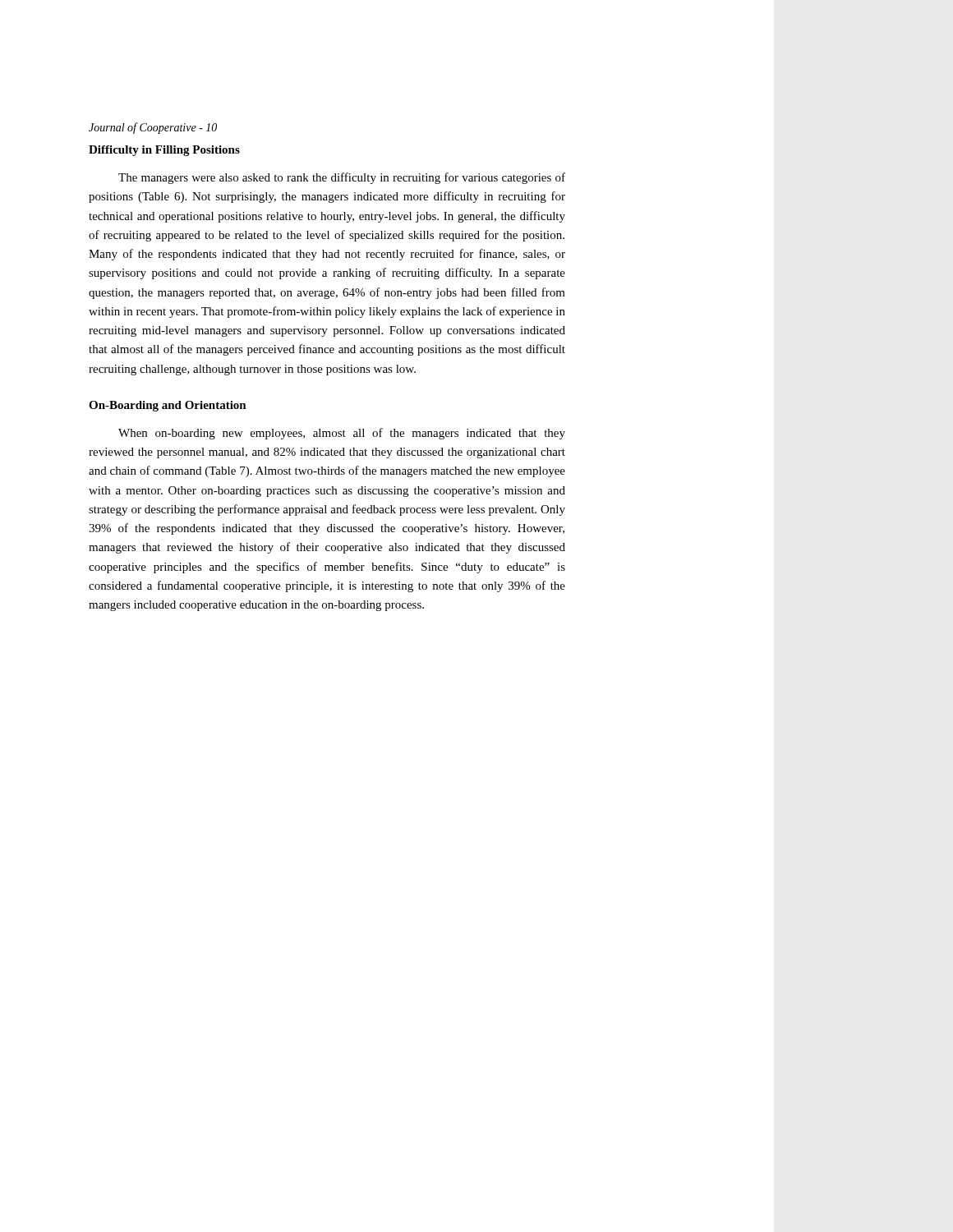Click the passage that begins "The managers were also asked to rank"

click(x=327, y=273)
